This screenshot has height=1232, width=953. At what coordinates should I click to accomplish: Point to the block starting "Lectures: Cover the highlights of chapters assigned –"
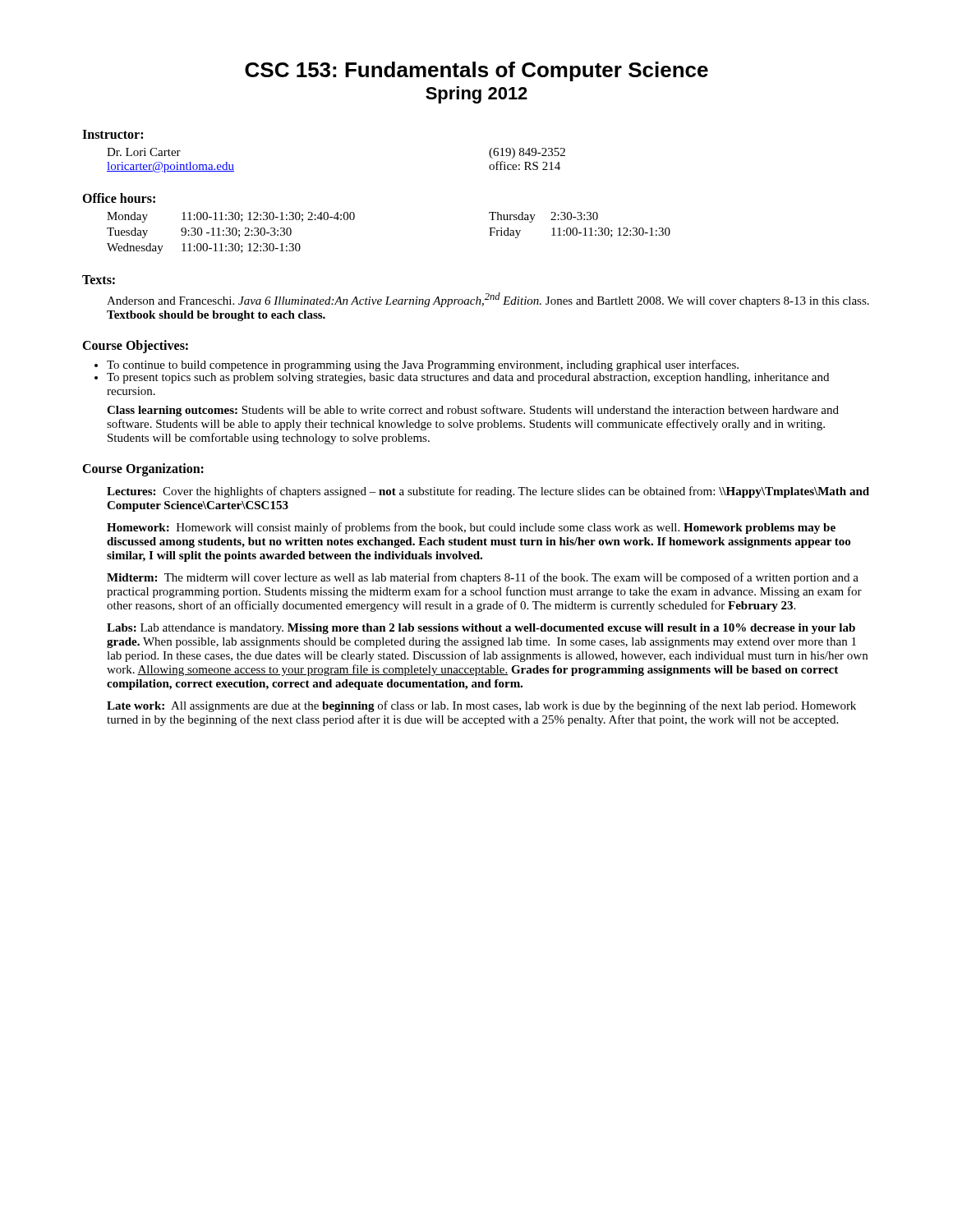[x=488, y=498]
